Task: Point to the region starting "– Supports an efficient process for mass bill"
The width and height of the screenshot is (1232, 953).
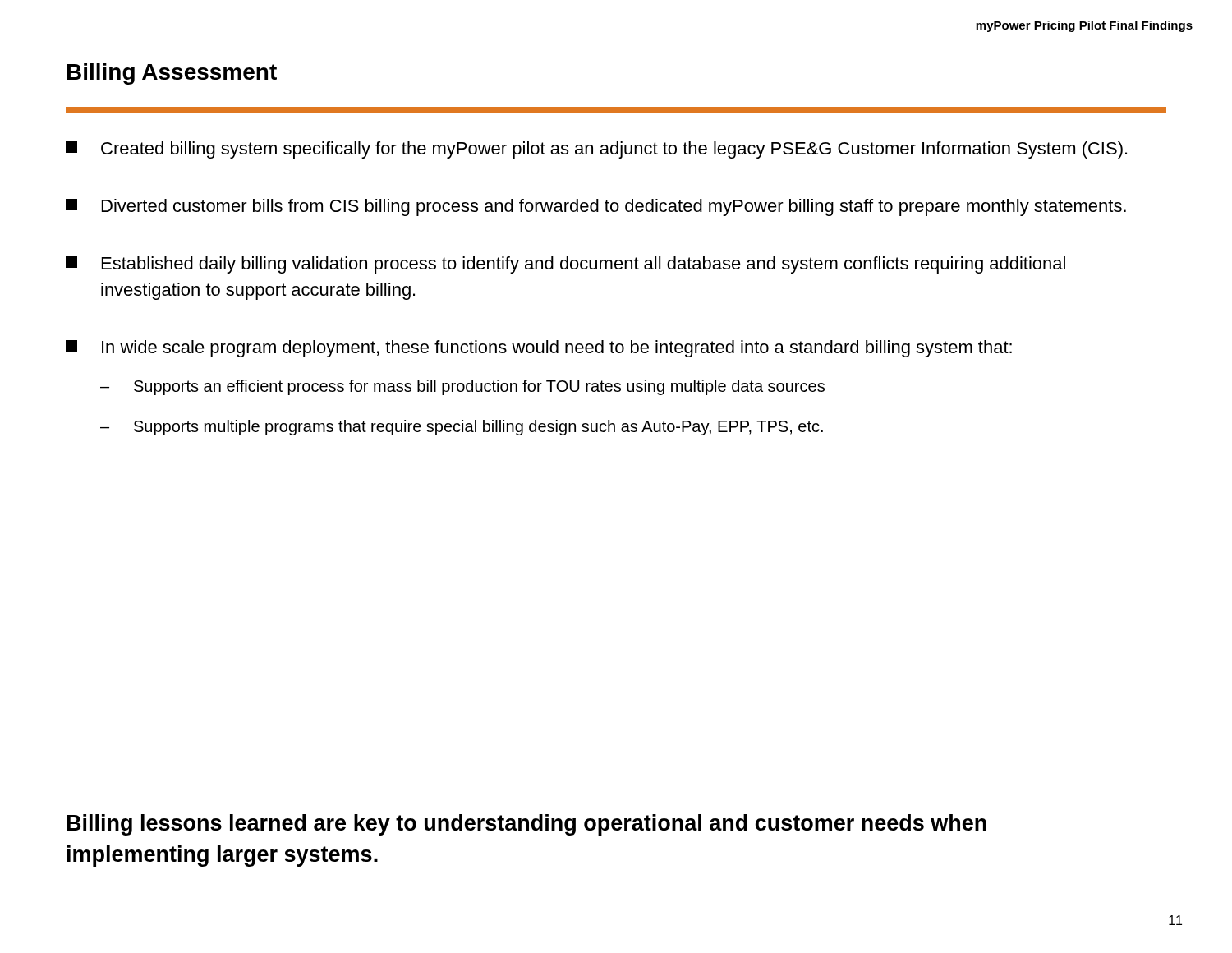Action: tap(625, 387)
